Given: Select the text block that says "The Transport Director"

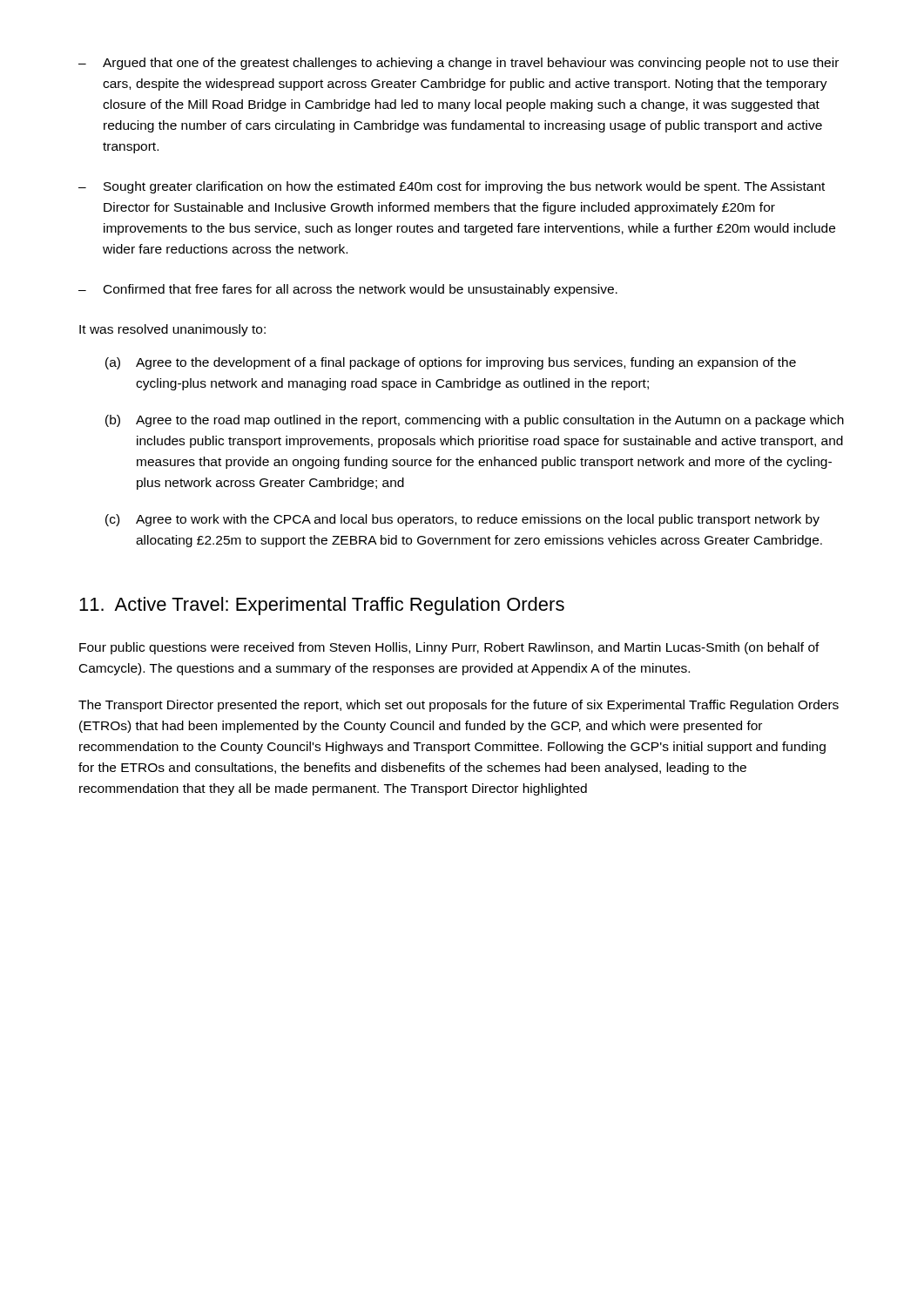Looking at the screenshot, I should [x=459, y=746].
